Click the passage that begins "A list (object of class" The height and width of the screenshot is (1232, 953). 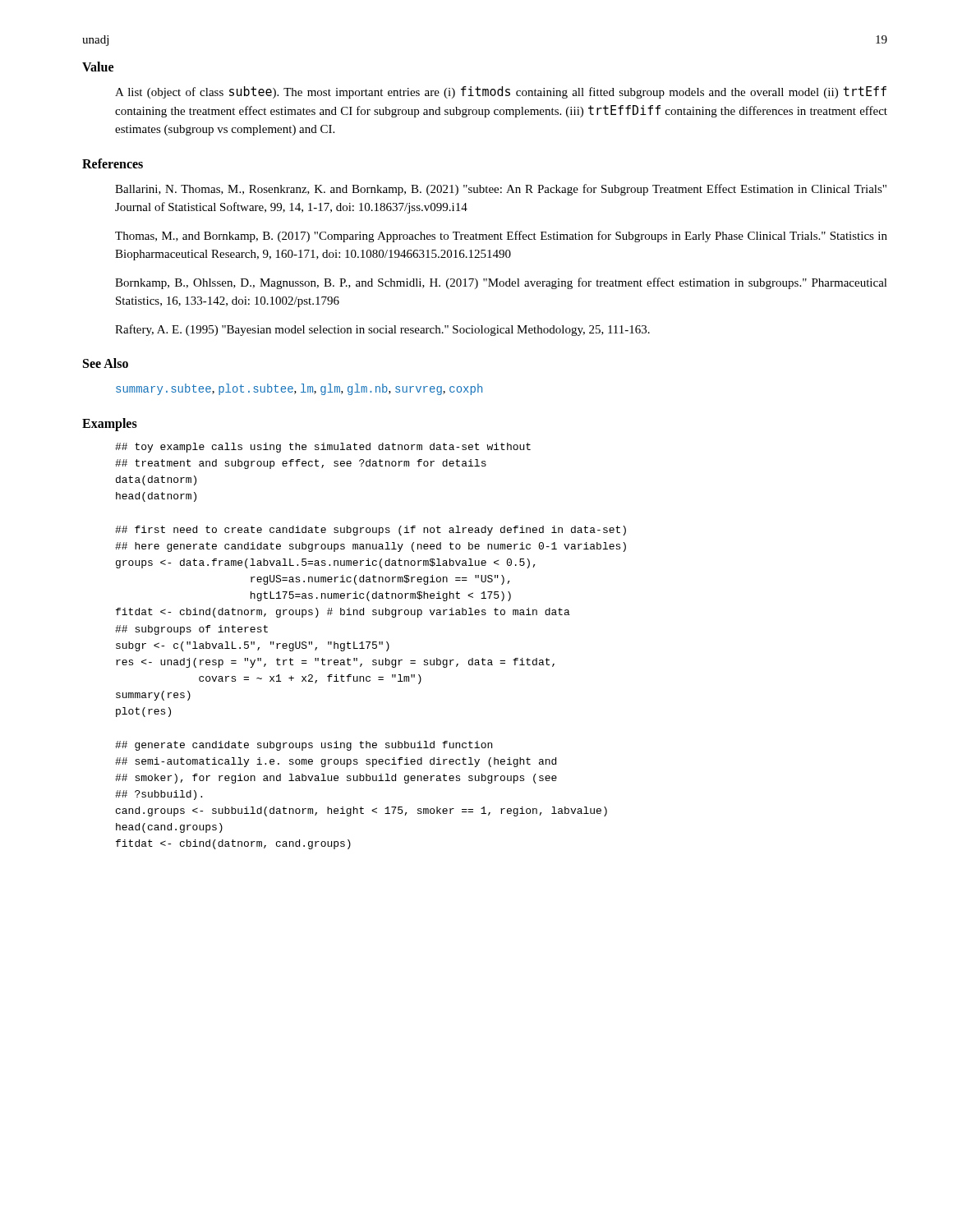501,110
